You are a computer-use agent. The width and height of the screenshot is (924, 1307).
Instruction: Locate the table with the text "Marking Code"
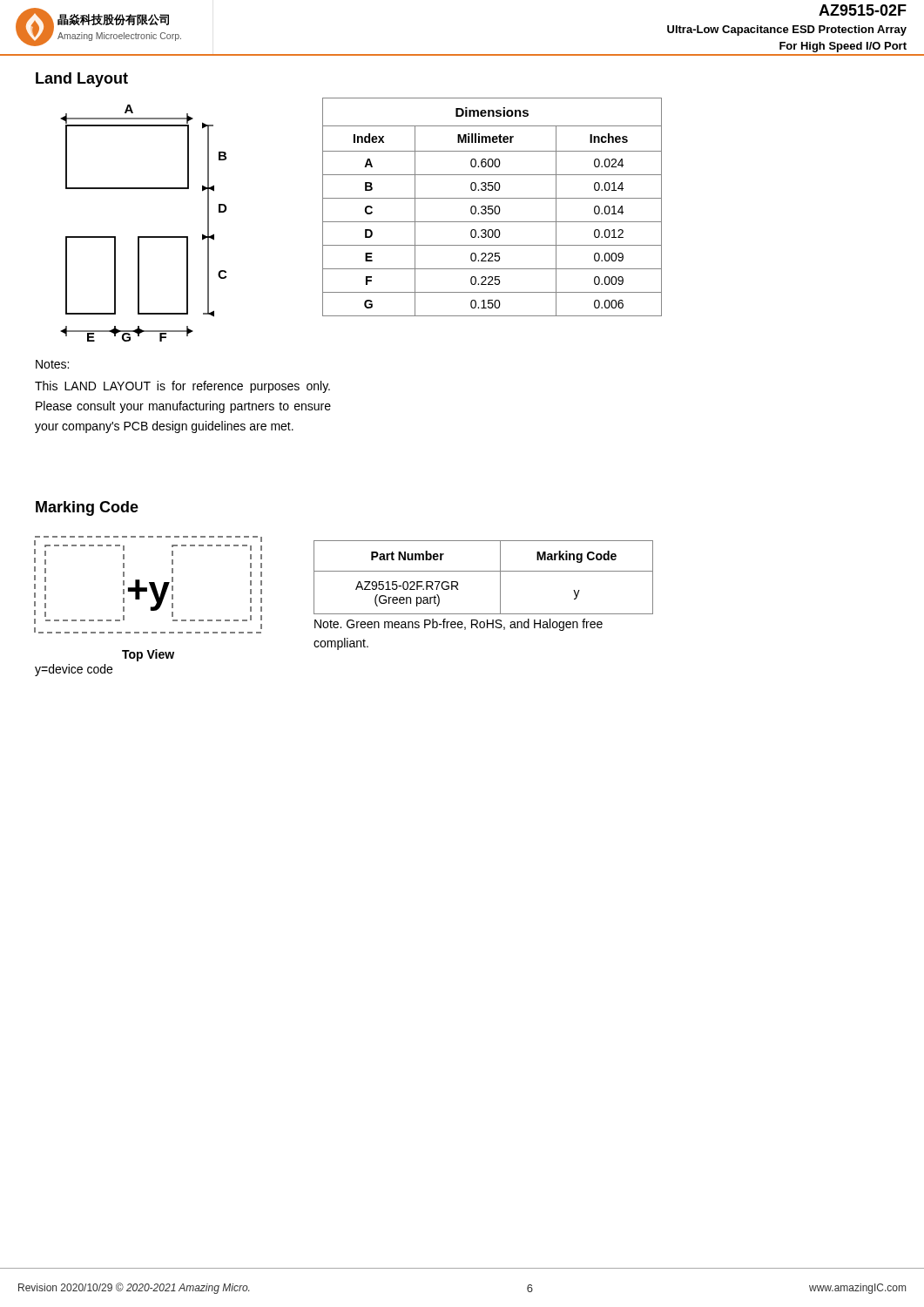[483, 577]
